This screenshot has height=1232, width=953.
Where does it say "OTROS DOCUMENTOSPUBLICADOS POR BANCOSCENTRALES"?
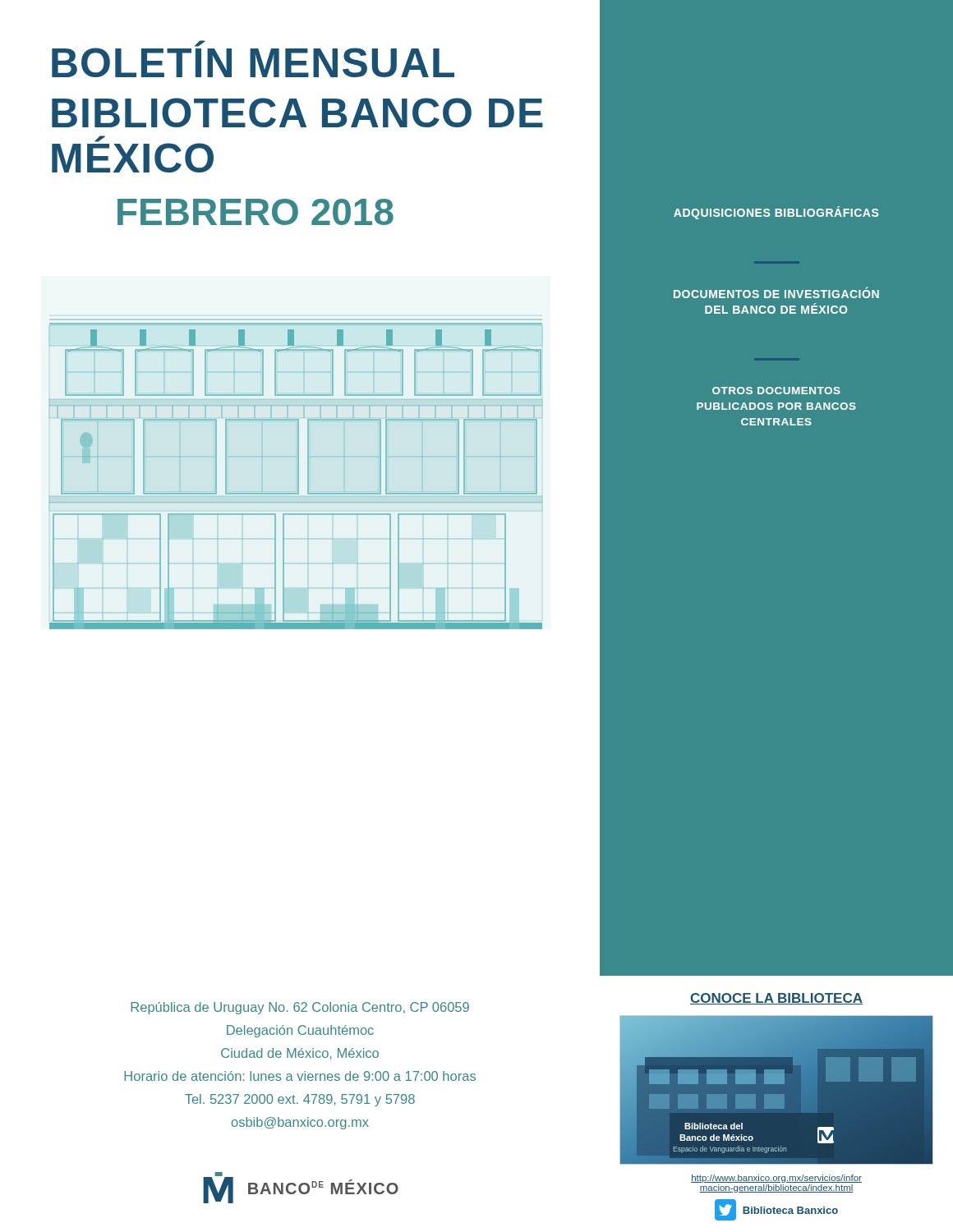[776, 407]
